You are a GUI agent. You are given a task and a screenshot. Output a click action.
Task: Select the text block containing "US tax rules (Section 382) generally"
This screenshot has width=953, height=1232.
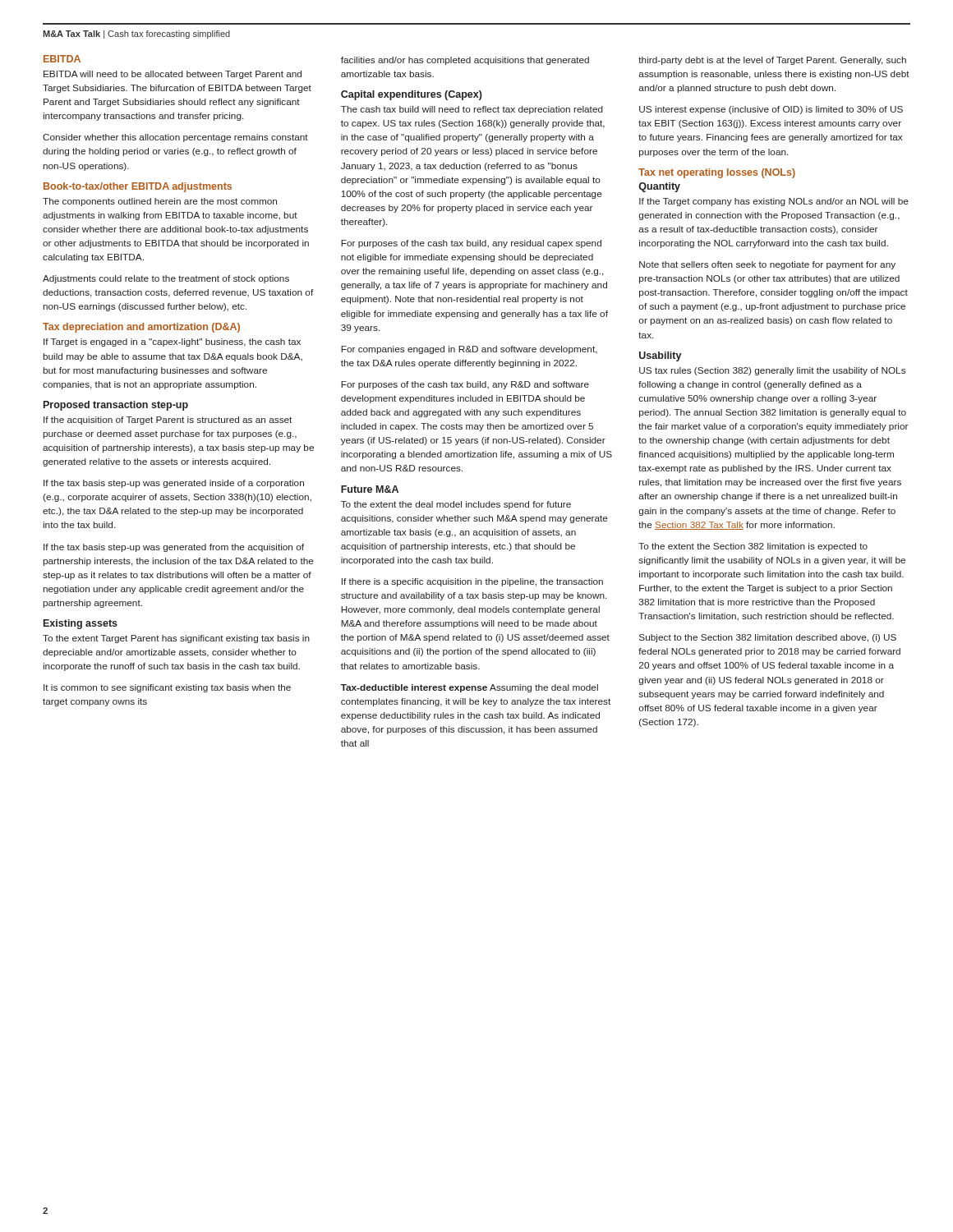774,546
